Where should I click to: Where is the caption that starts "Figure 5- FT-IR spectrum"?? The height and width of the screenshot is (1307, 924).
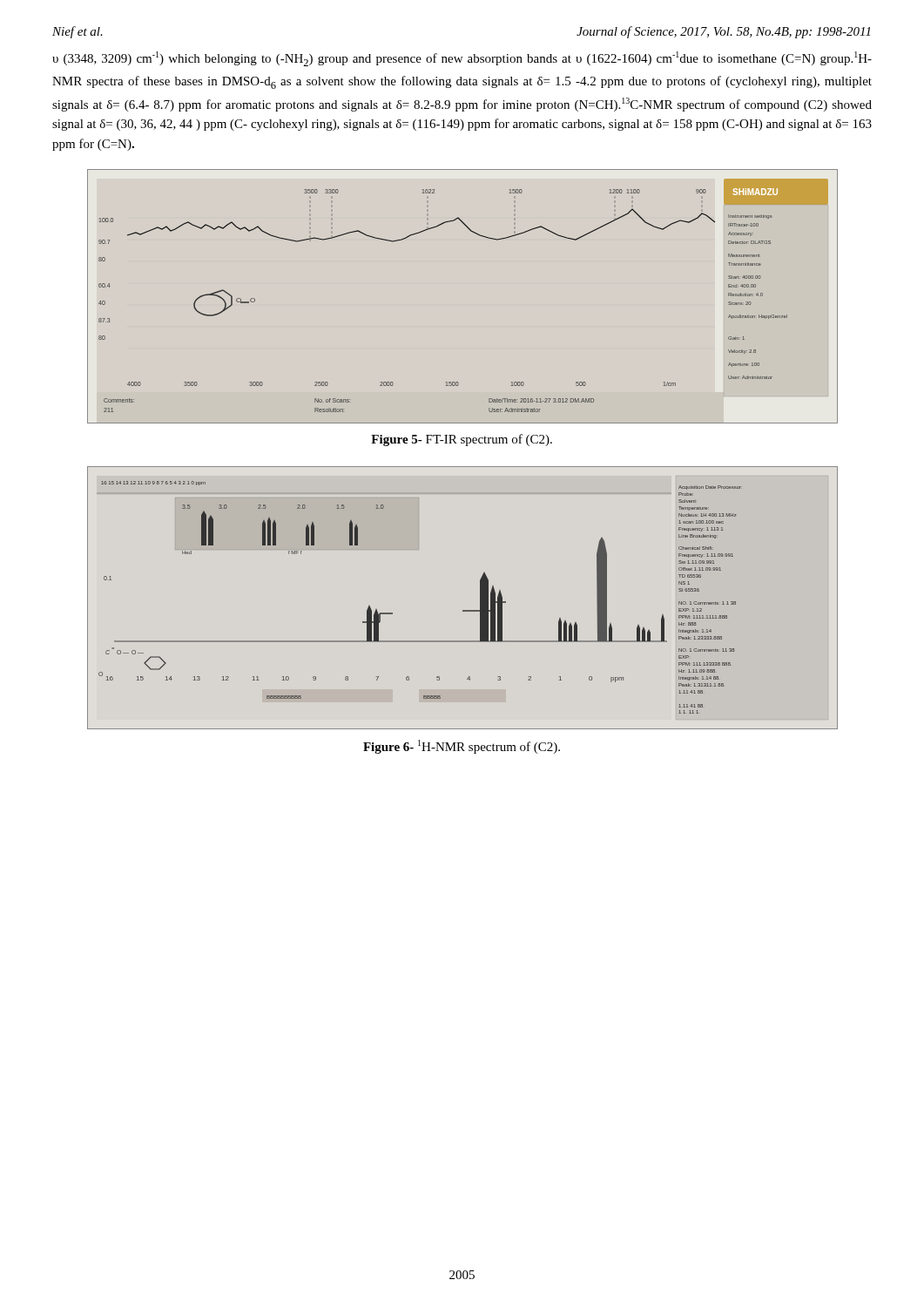[462, 439]
